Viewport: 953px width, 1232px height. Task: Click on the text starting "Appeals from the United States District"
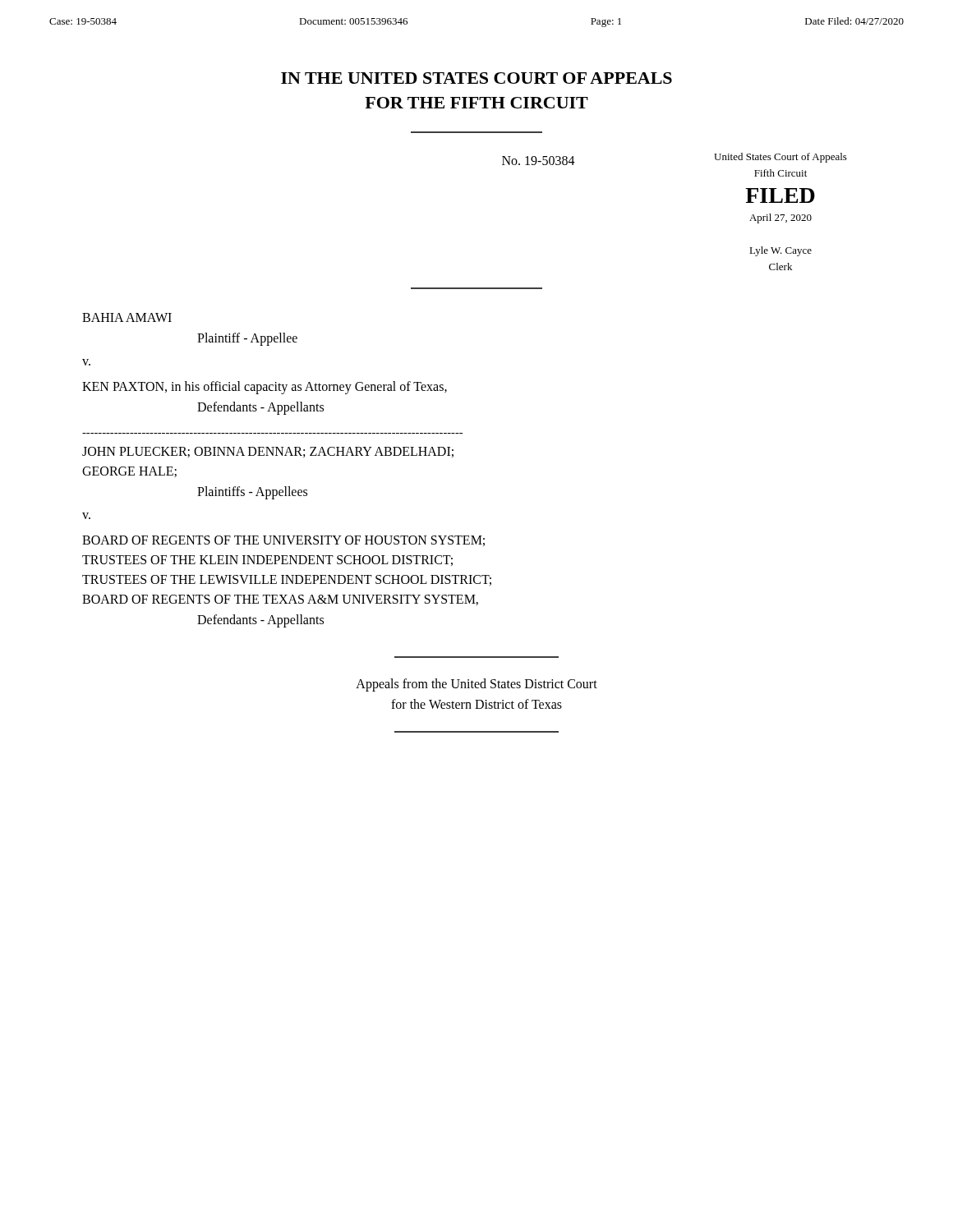pyautogui.click(x=476, y=694)
